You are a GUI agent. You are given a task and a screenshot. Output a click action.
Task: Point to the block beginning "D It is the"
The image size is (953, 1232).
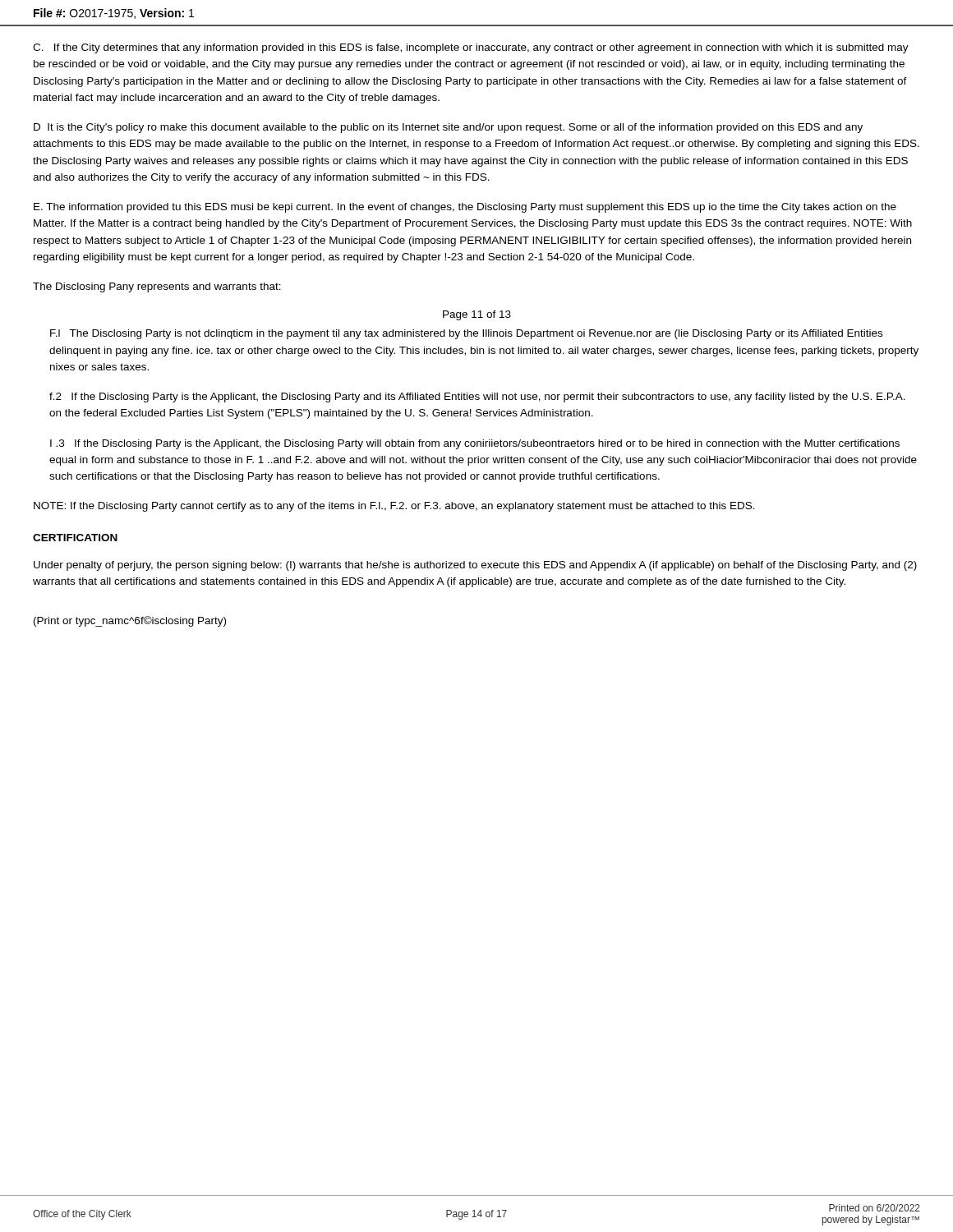click(476, 152)
